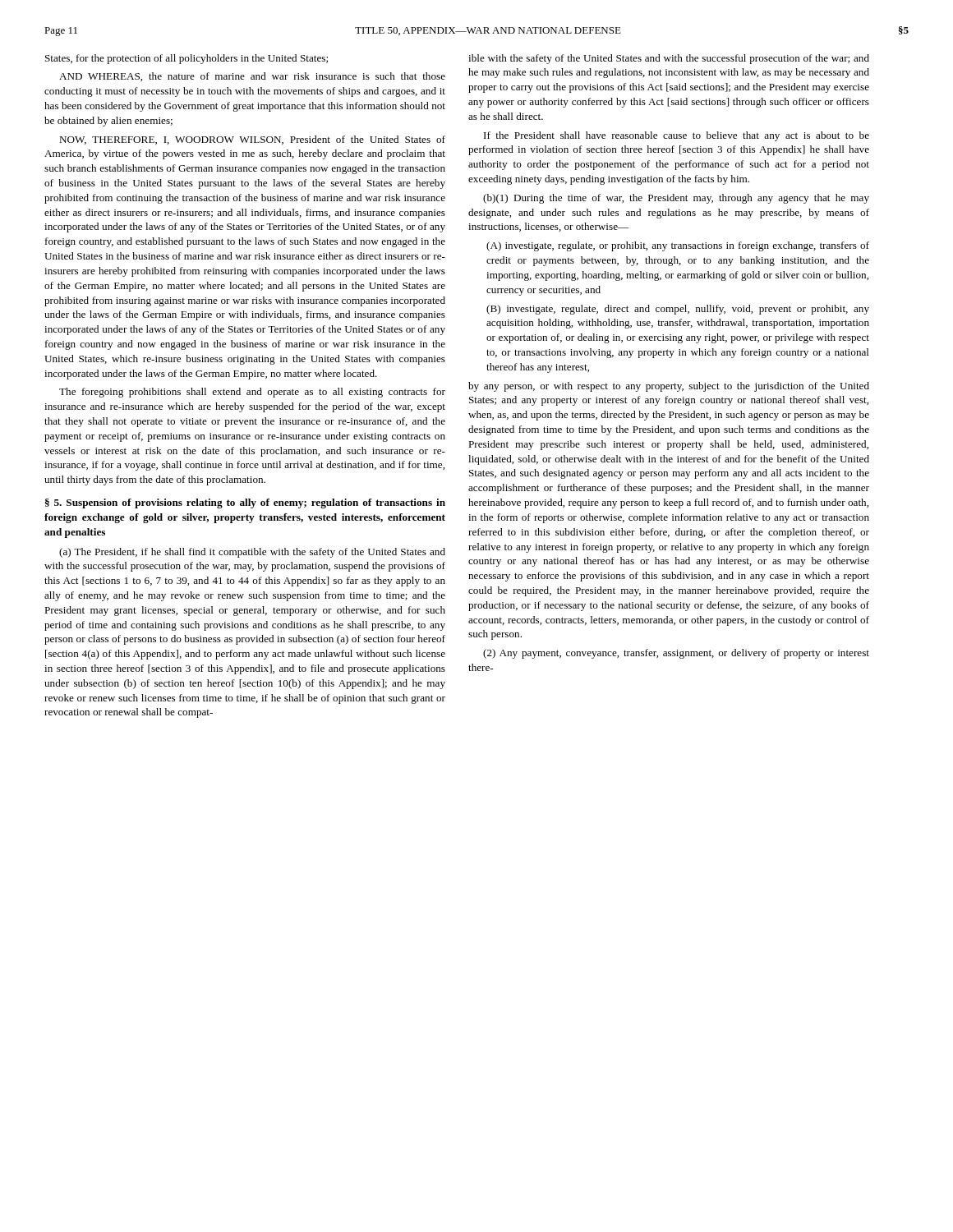Select the text block containing "(a) The President,"

pyautogui.click(x=245, y=632)
